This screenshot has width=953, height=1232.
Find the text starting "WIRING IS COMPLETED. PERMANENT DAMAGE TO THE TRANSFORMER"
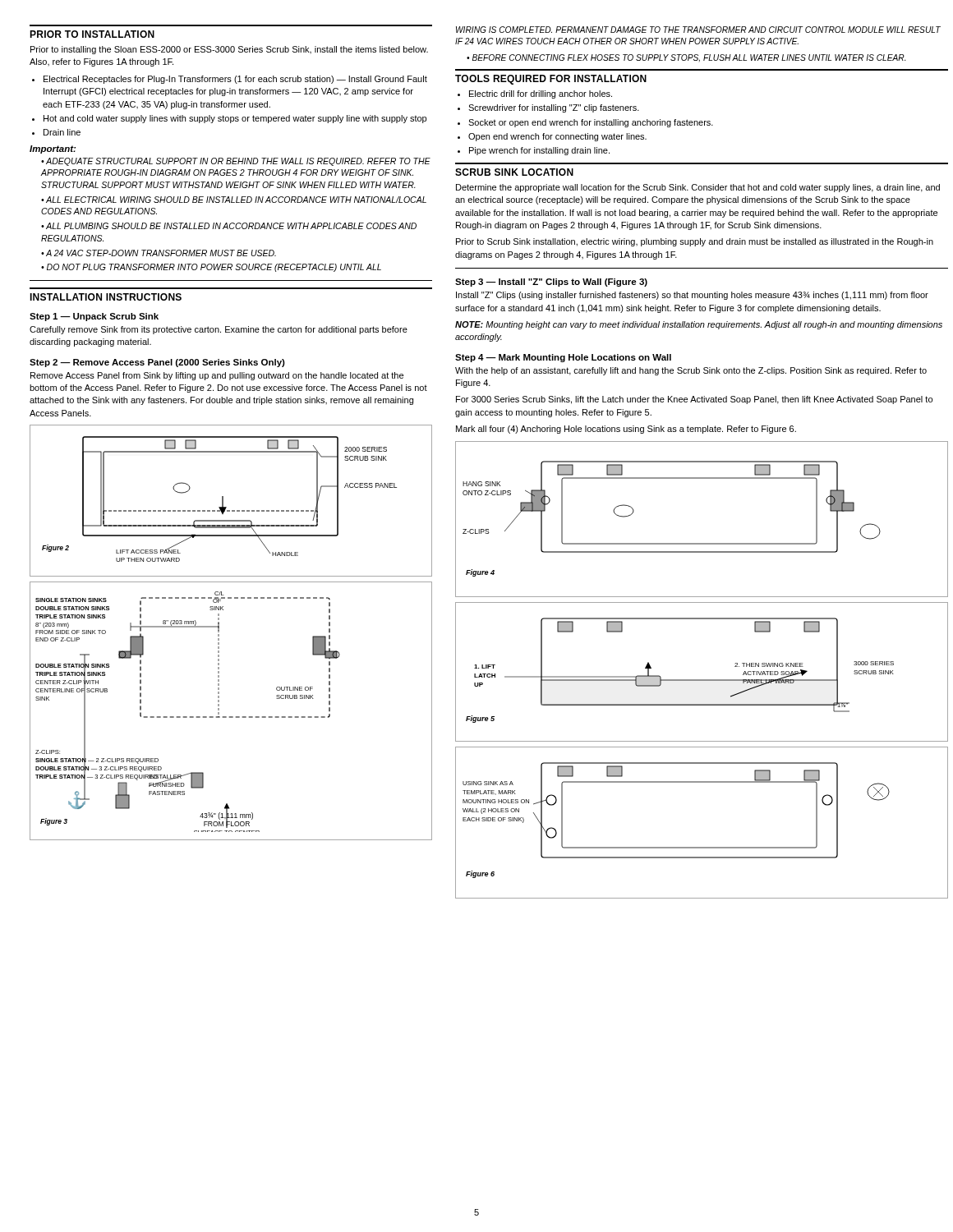698,36
